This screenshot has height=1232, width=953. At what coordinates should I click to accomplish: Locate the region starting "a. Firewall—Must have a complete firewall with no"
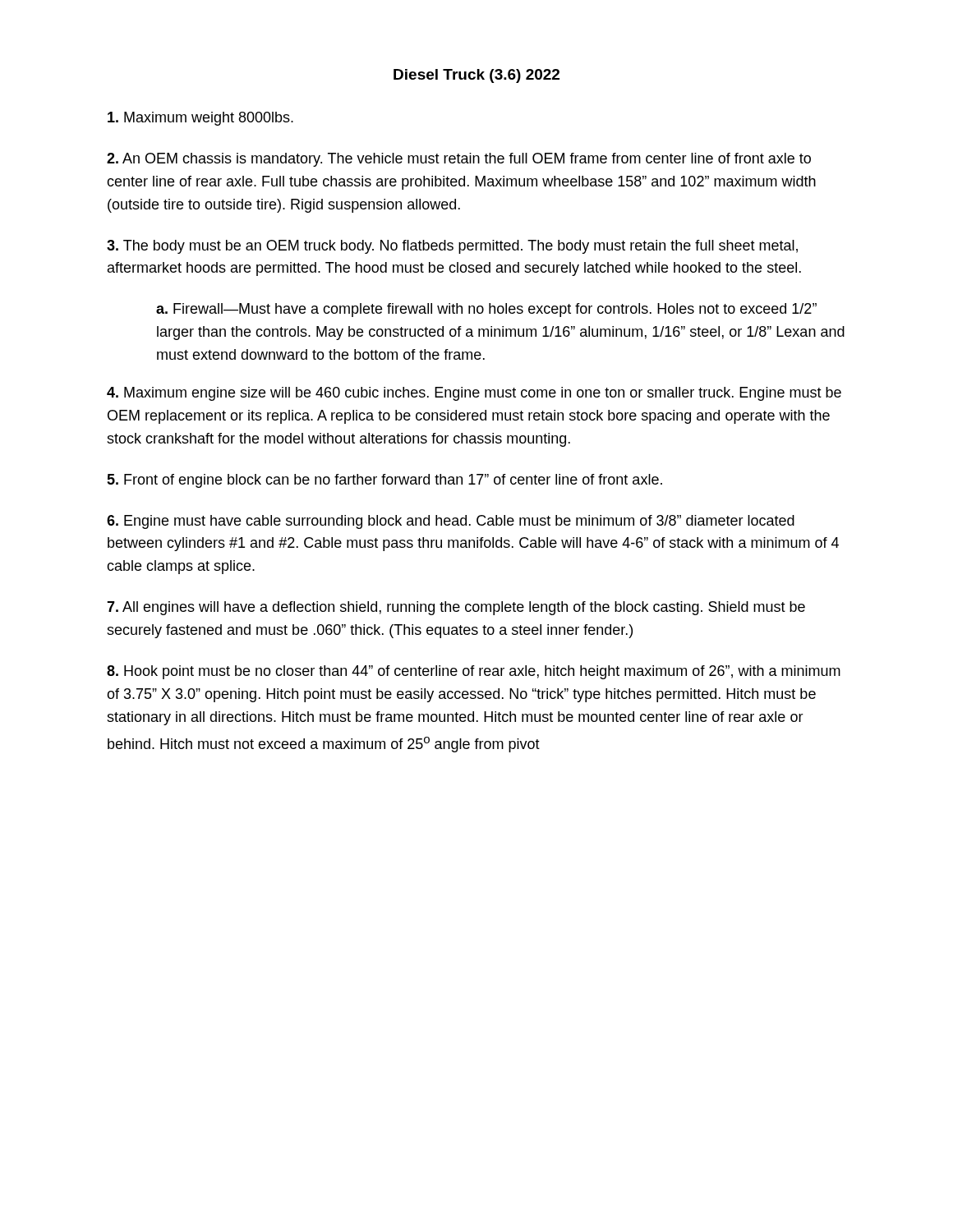[x=501, y=332]
